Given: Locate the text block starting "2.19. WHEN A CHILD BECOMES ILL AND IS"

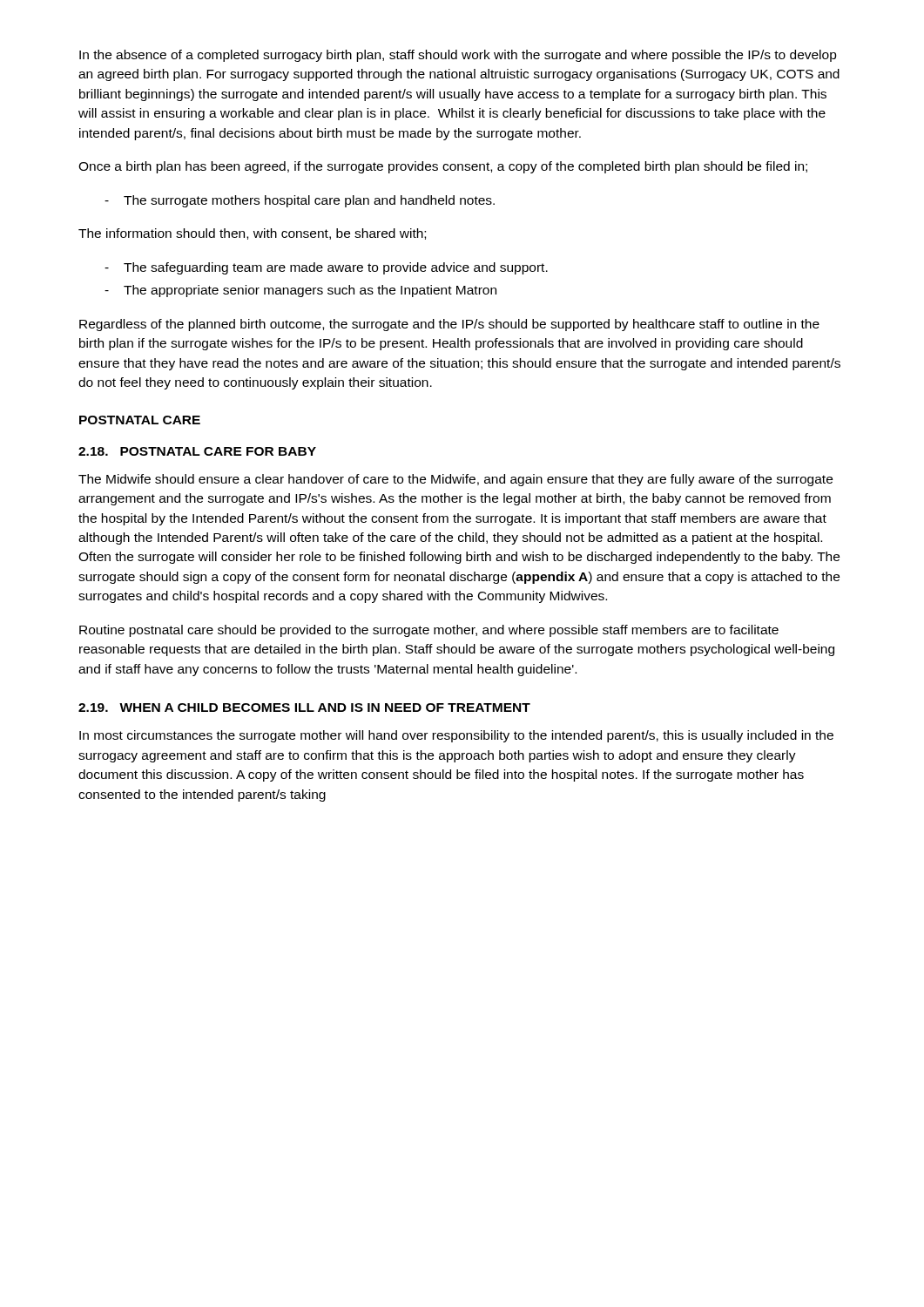Looking at the screenshot, I should point(304,707).
